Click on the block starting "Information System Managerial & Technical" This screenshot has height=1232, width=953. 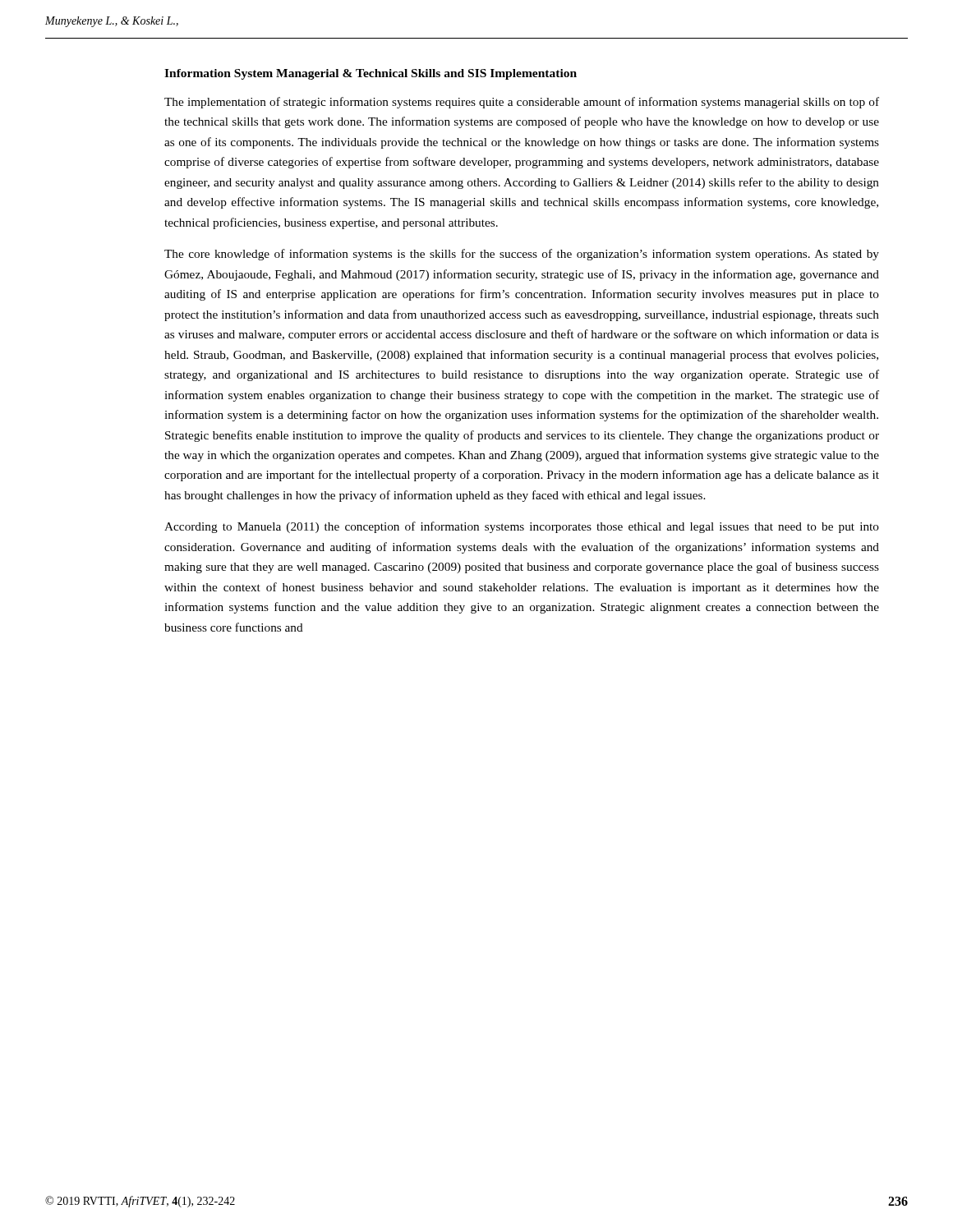tap(371, 73)
